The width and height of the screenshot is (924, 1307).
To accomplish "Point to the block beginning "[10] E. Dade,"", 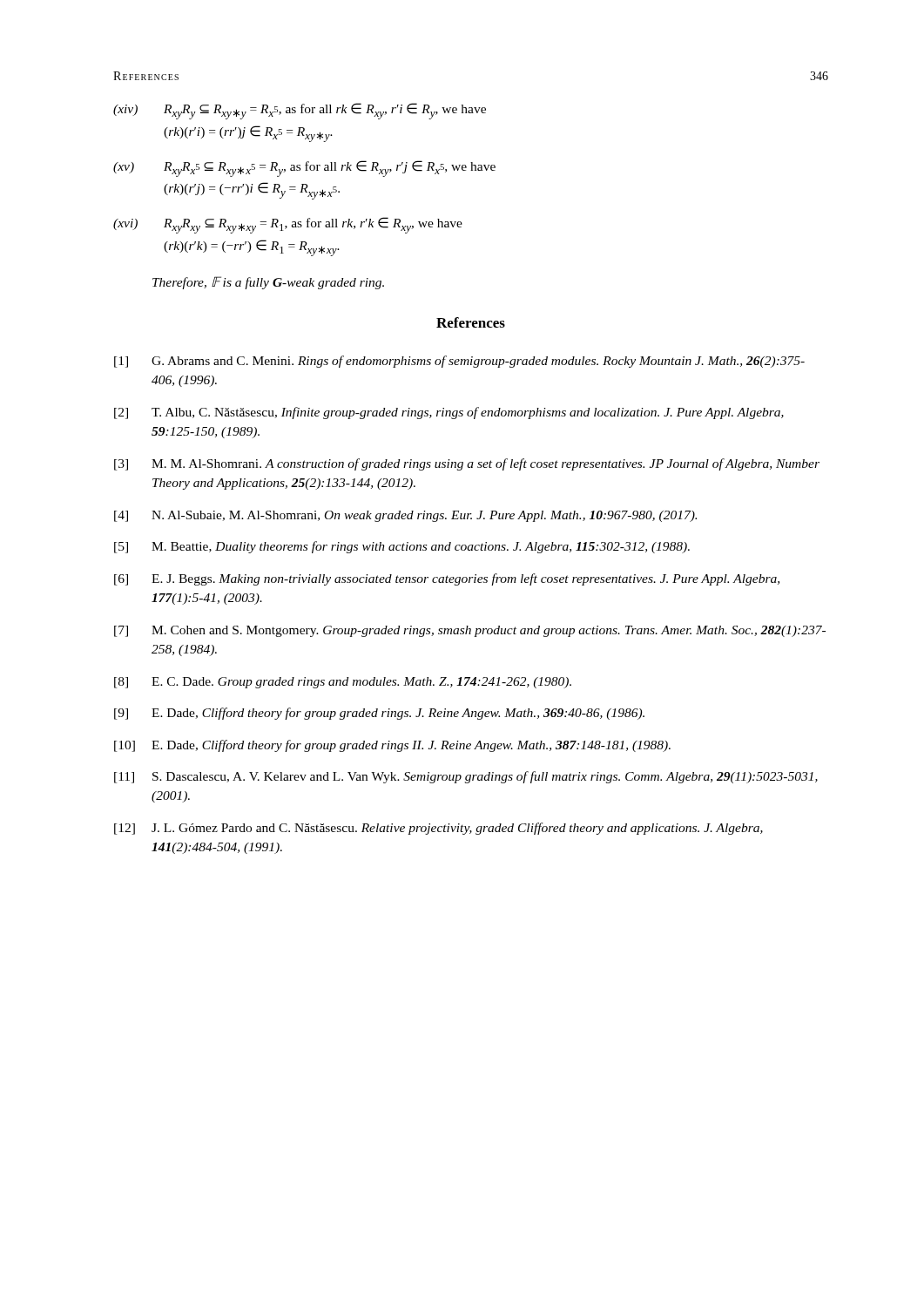I will click(471, 745).
